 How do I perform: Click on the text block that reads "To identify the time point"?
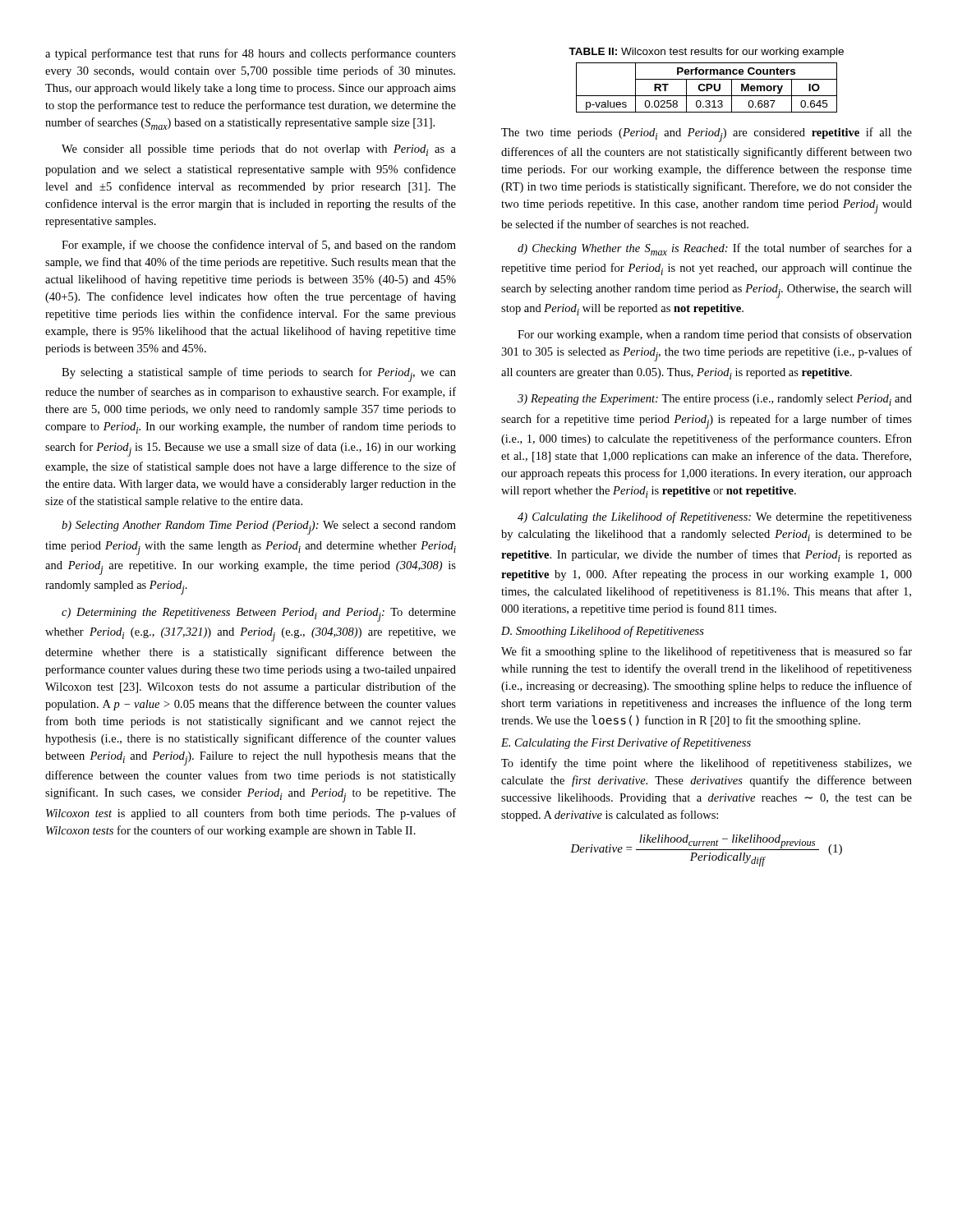click(707, 790)
